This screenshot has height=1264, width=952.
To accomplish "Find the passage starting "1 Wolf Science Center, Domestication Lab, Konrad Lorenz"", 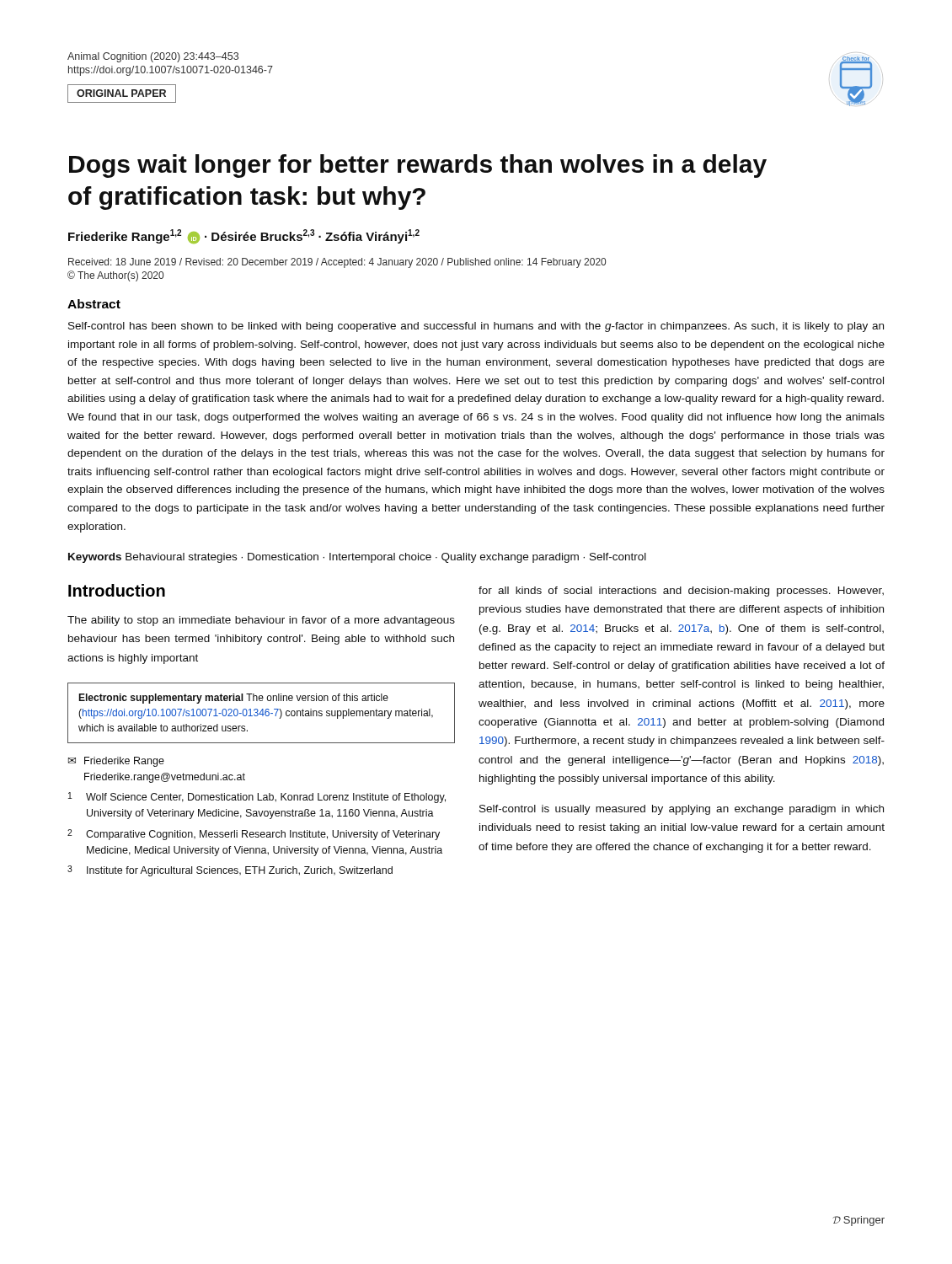I will [x=261, y=806].
